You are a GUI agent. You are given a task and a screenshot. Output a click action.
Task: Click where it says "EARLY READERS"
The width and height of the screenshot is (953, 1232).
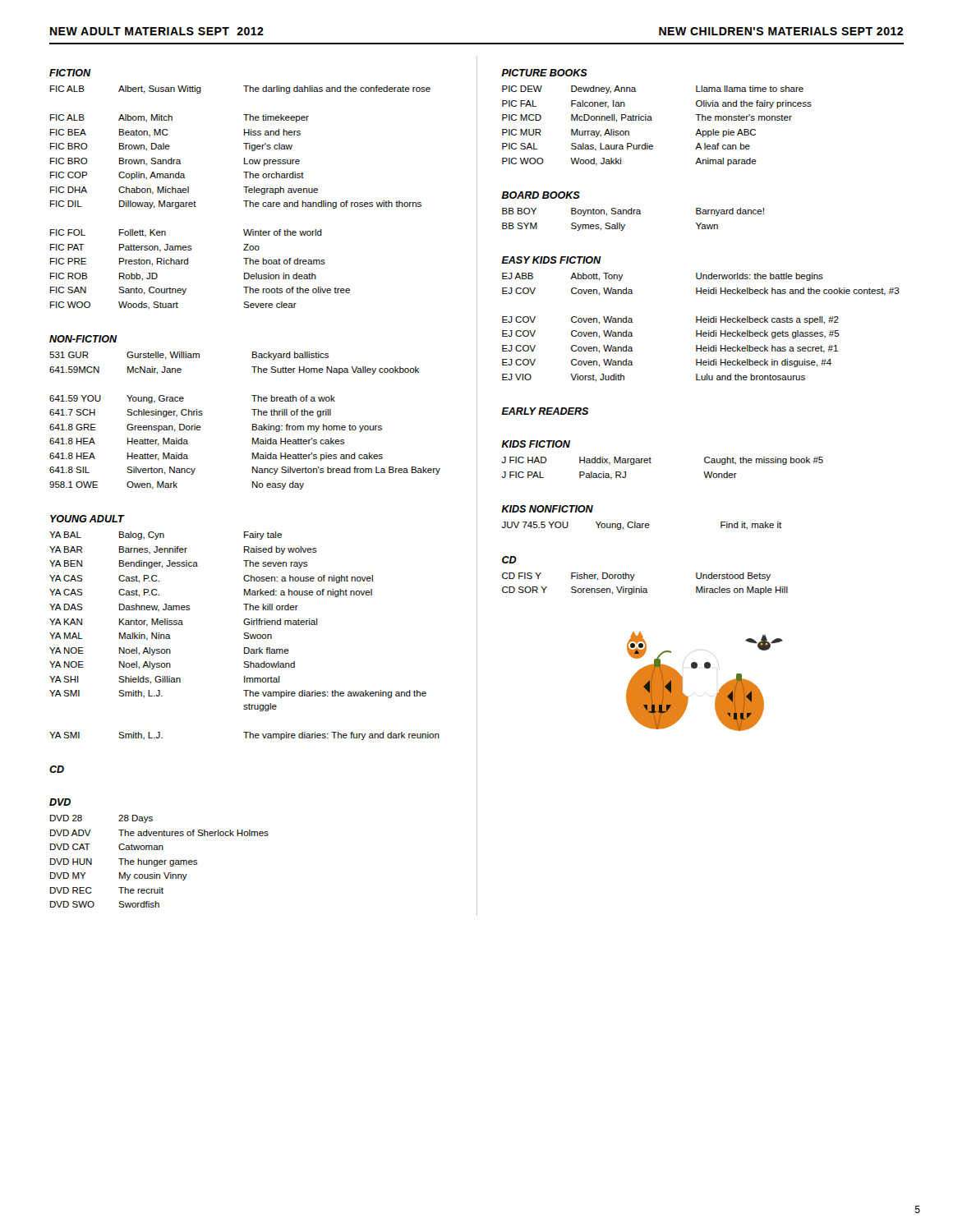tap(545, 412)
